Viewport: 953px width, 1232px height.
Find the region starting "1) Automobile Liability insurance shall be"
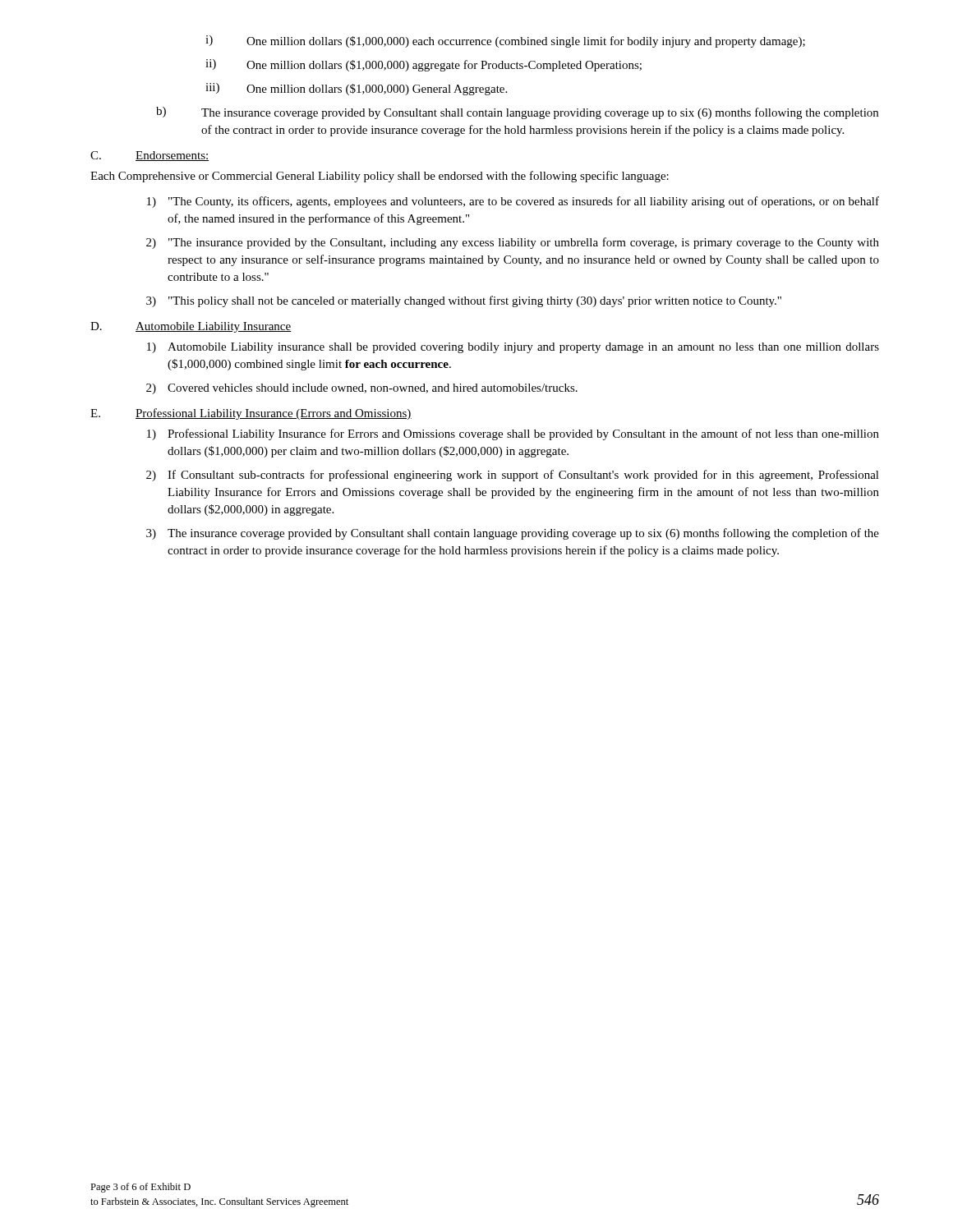point(485,356)
